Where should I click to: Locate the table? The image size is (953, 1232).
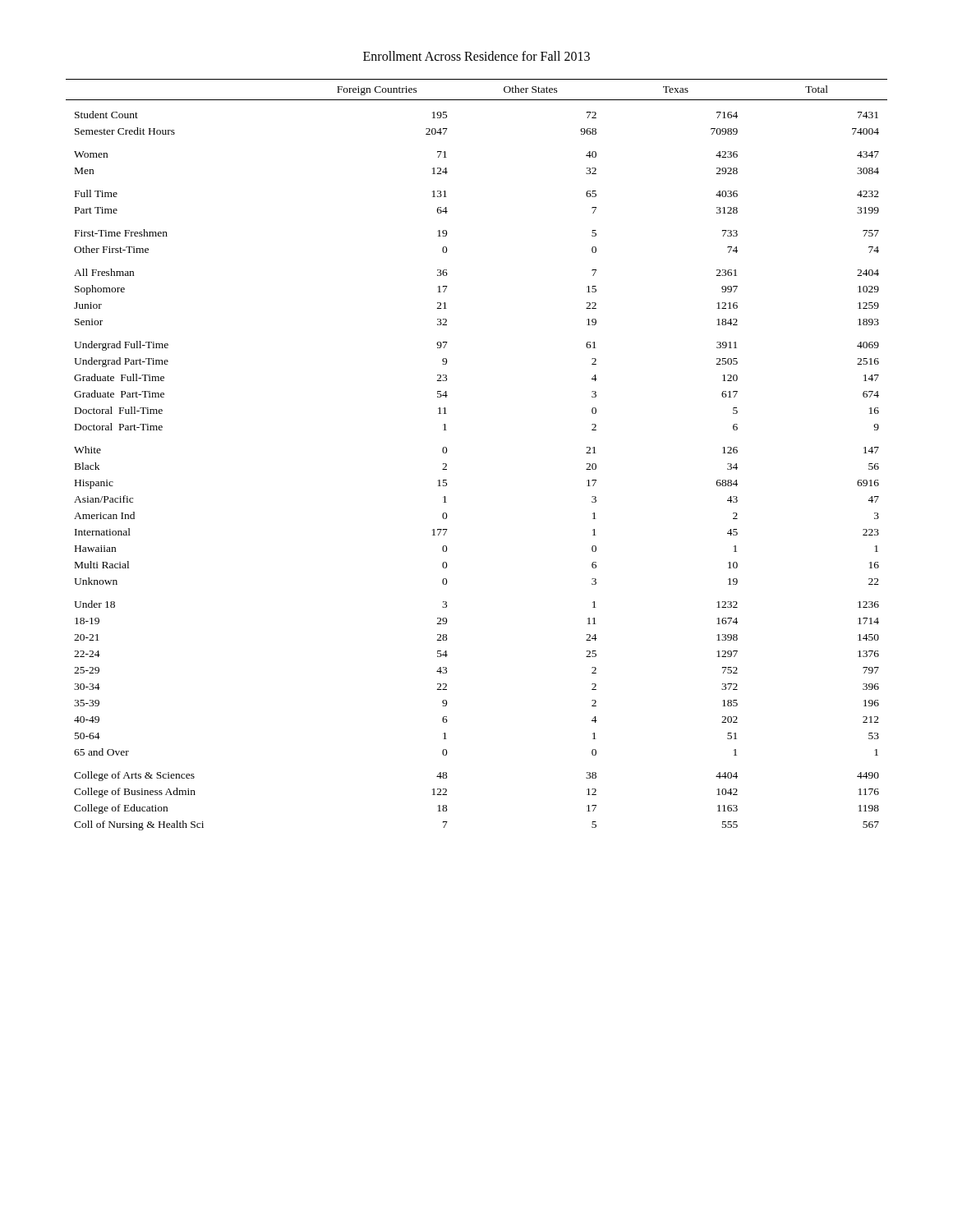tap(476, 456)
